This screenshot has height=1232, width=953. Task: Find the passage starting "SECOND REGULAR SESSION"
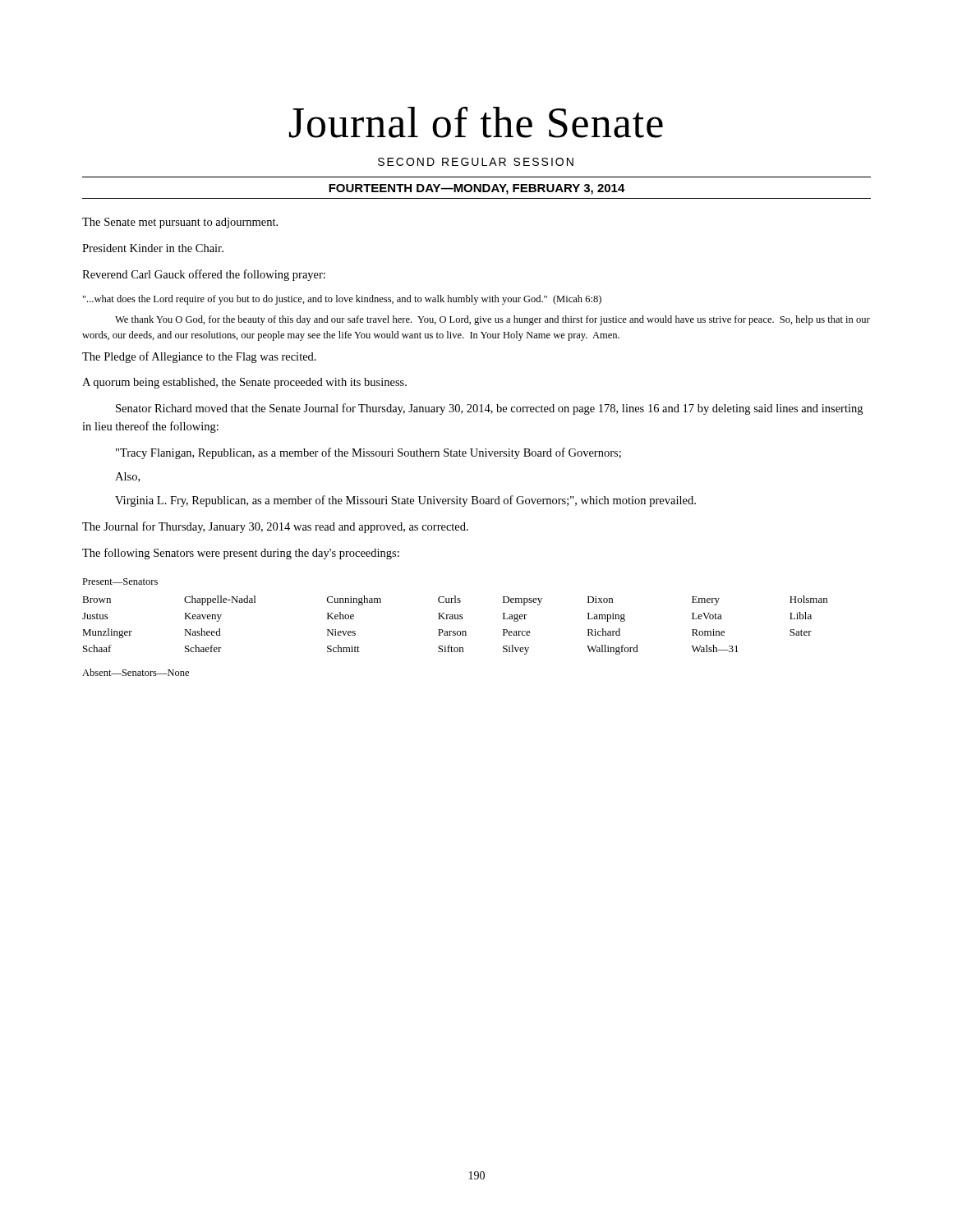(476, 162)
